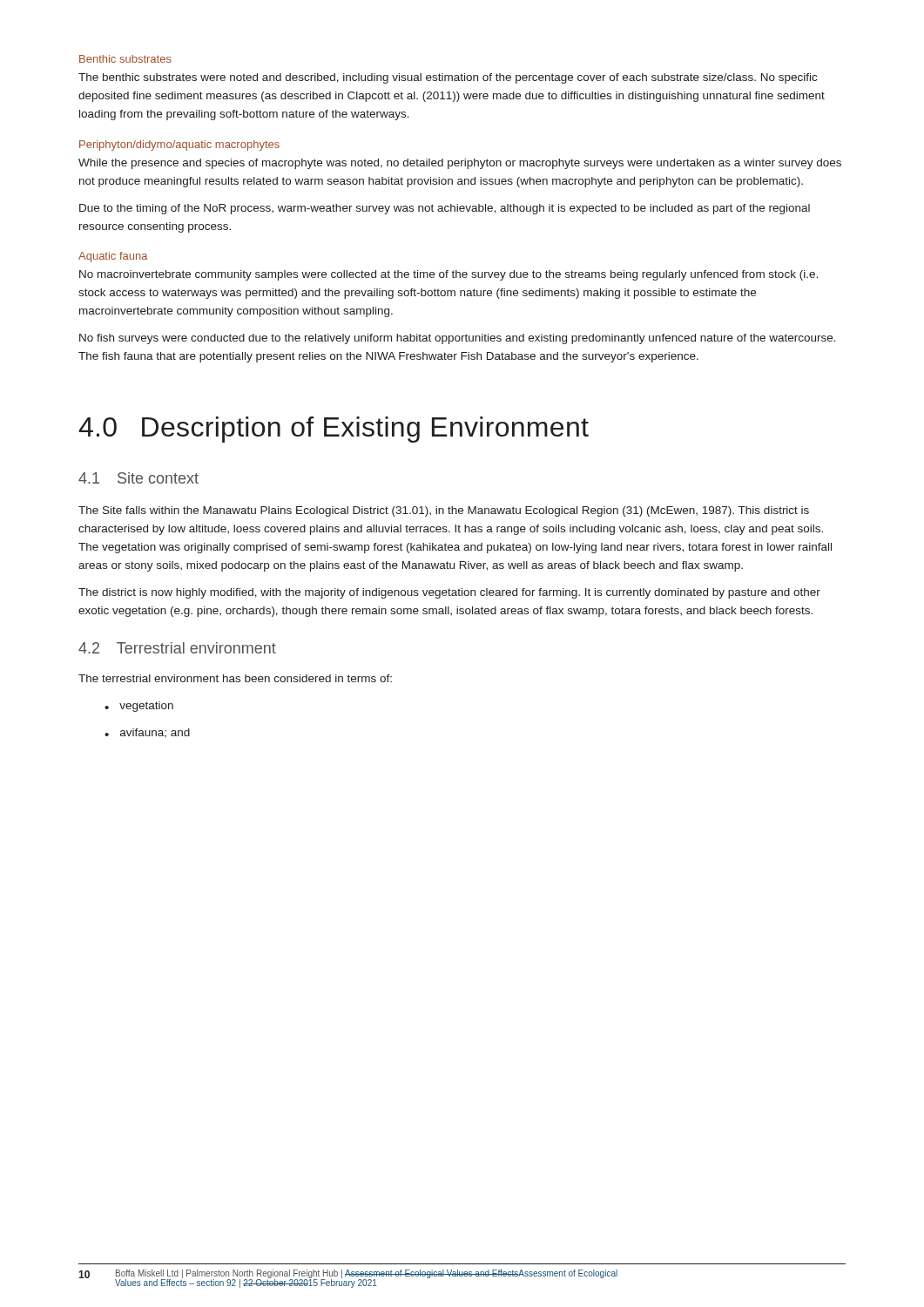Locate the block of text that opens with "No macroinvertebrate community samples were"
This screenshot has height=1307, width=924.
tap(449, 293)
